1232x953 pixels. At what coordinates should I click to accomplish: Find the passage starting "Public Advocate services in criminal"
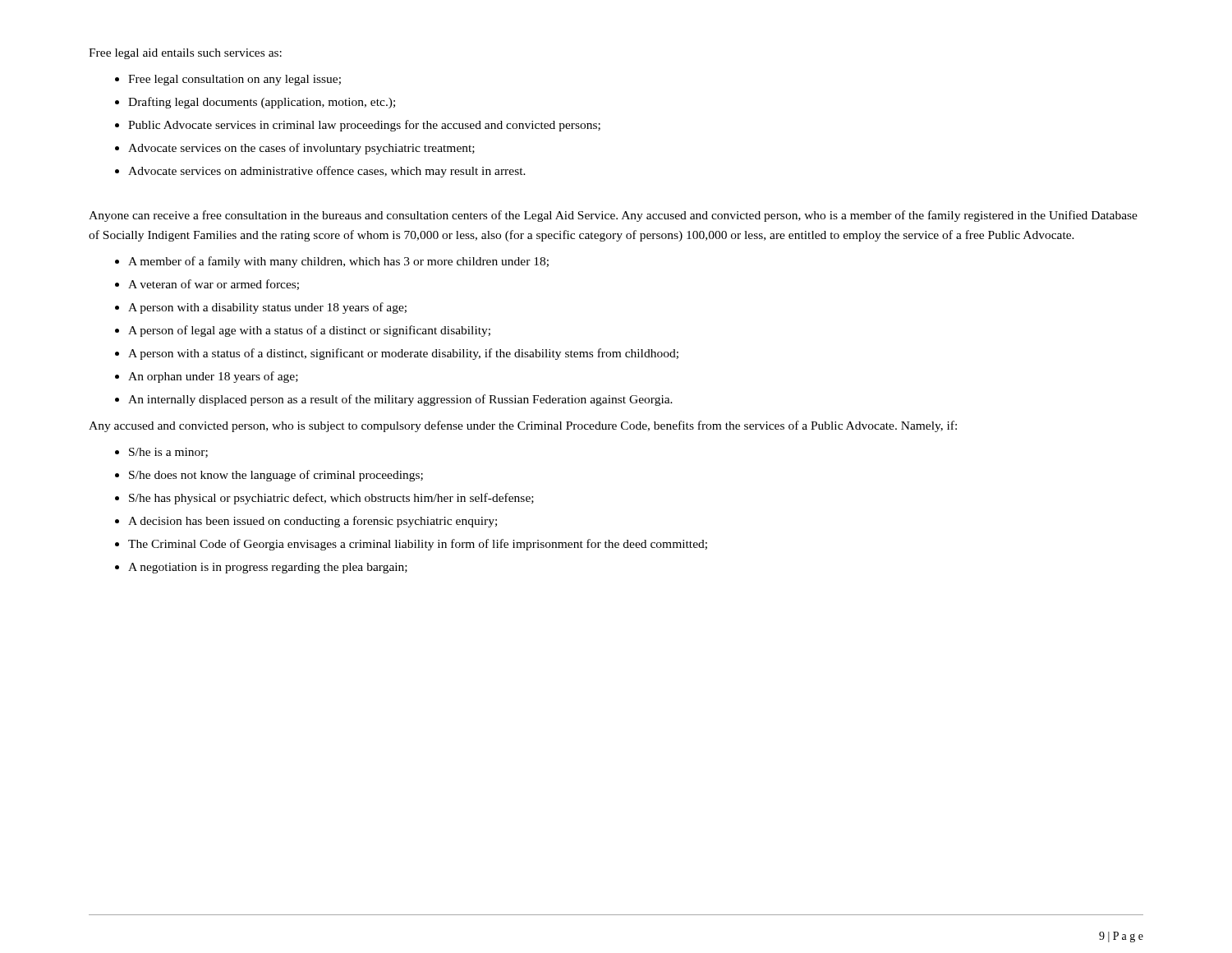pyautogui.click(x=365, y=125)
